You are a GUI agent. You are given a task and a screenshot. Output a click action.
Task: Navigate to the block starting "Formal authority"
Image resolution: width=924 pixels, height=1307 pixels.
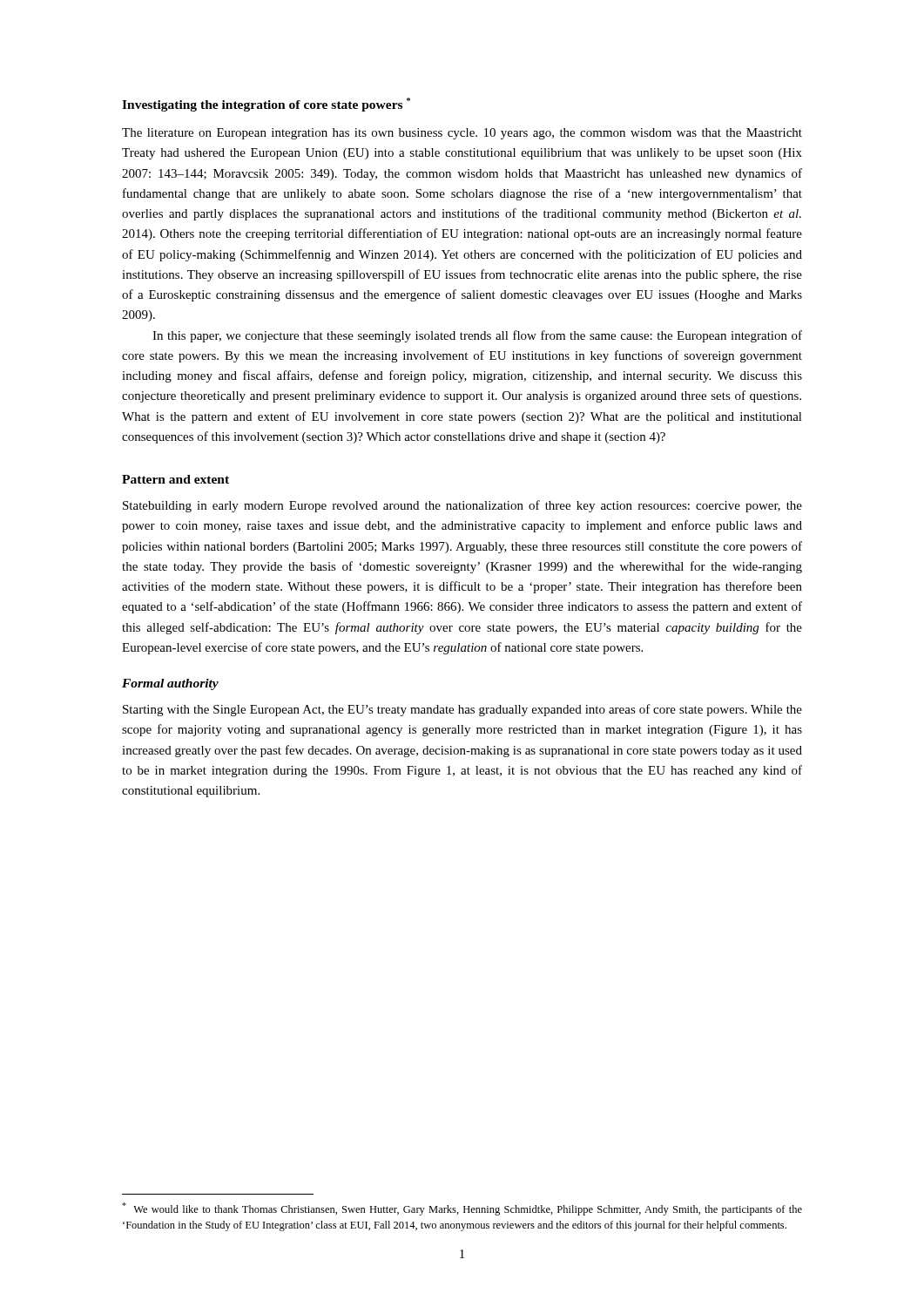coord(170,683)
